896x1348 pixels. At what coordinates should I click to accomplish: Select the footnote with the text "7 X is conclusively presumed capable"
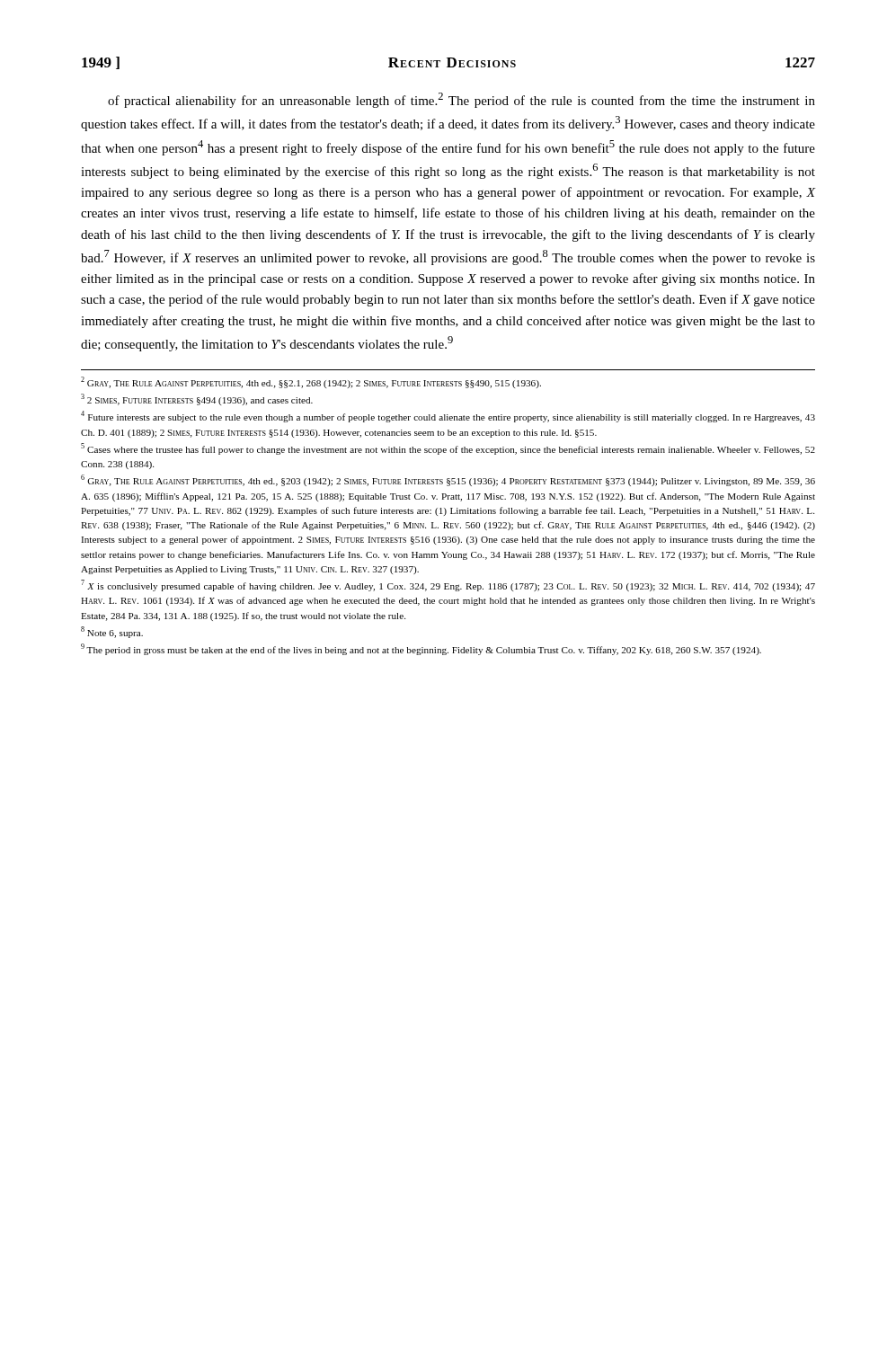(448, 600)
